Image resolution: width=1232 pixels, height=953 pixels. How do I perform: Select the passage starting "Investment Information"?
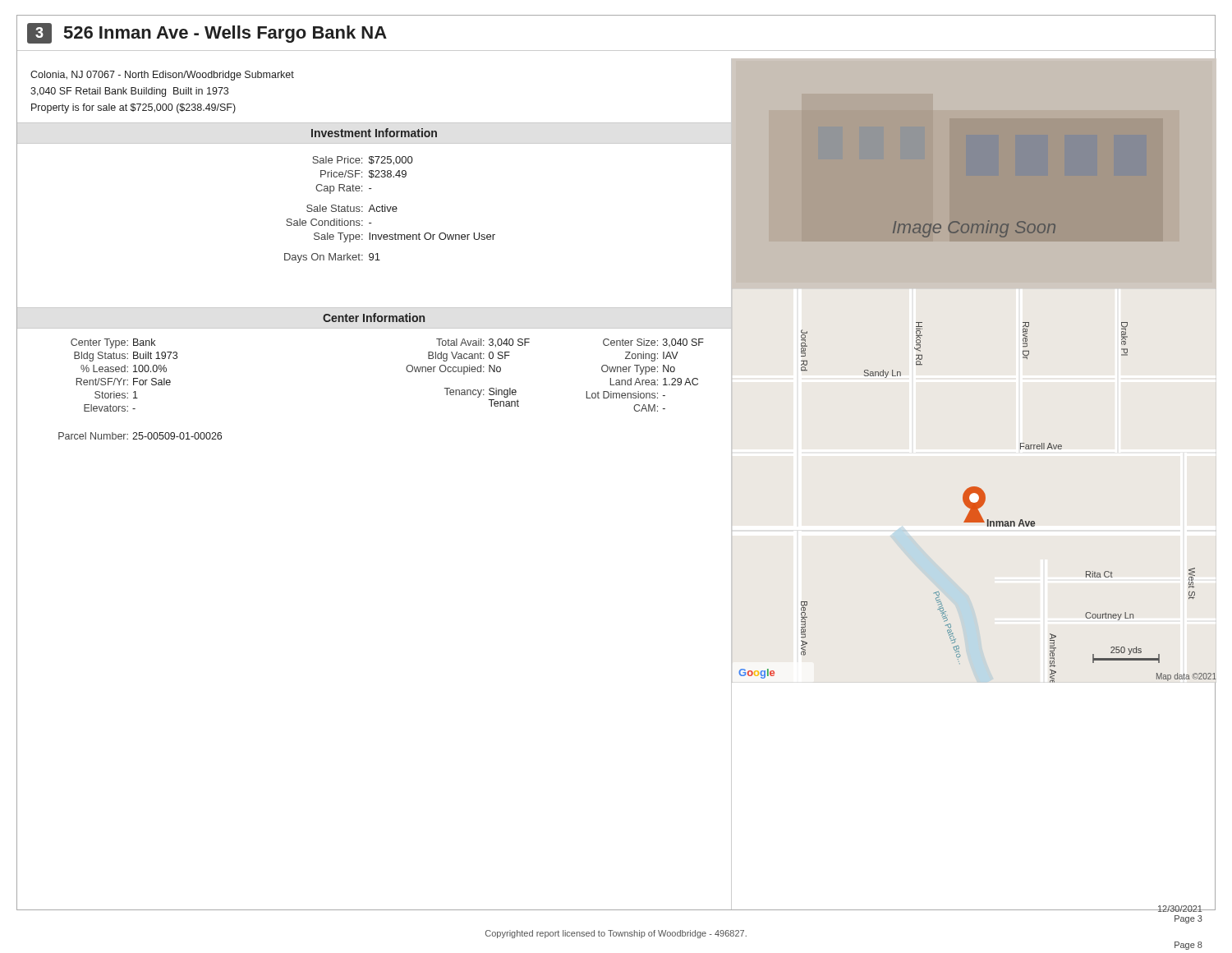(374, 133)
